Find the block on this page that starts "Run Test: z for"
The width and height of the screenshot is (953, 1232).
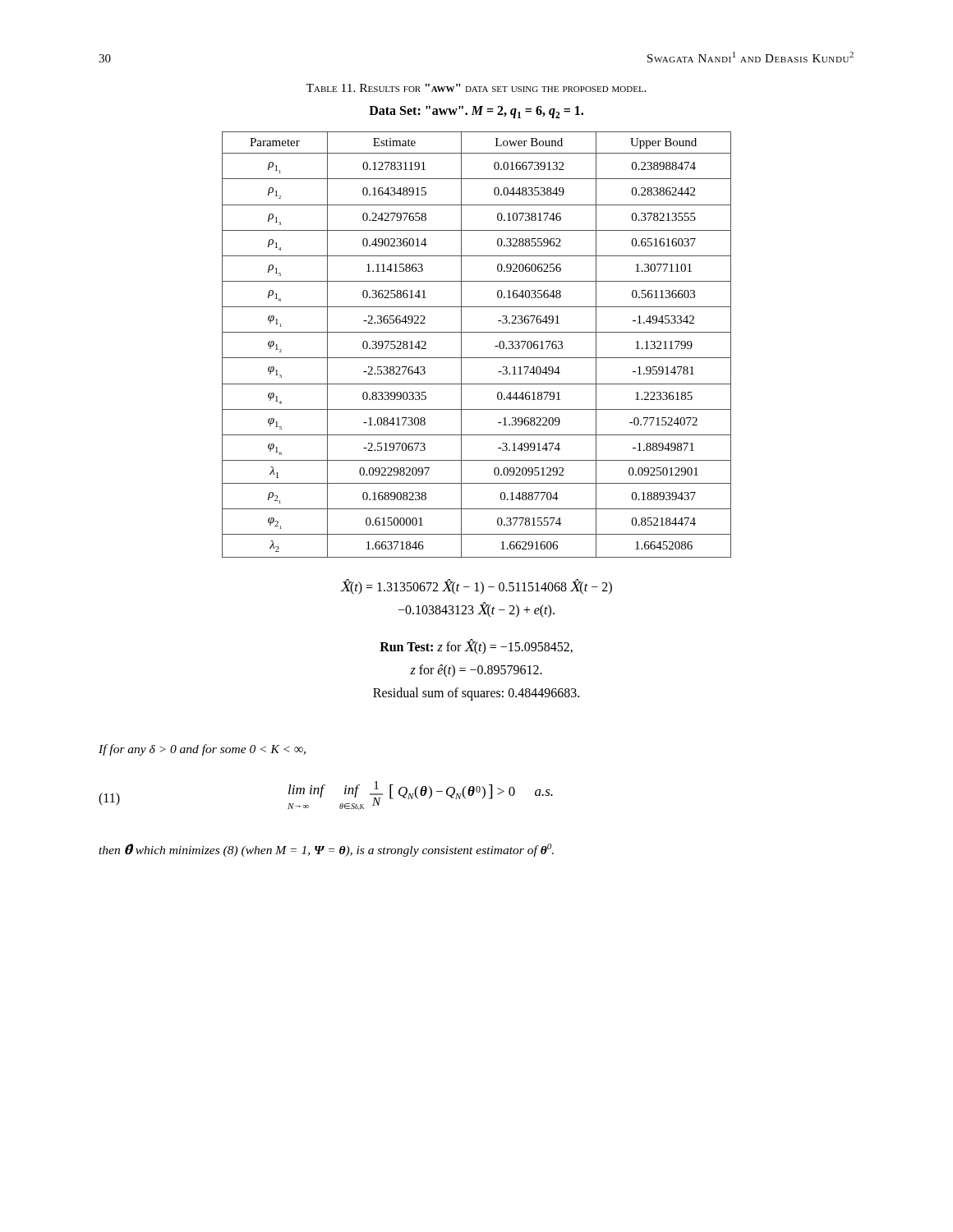[x=476, y=670]
